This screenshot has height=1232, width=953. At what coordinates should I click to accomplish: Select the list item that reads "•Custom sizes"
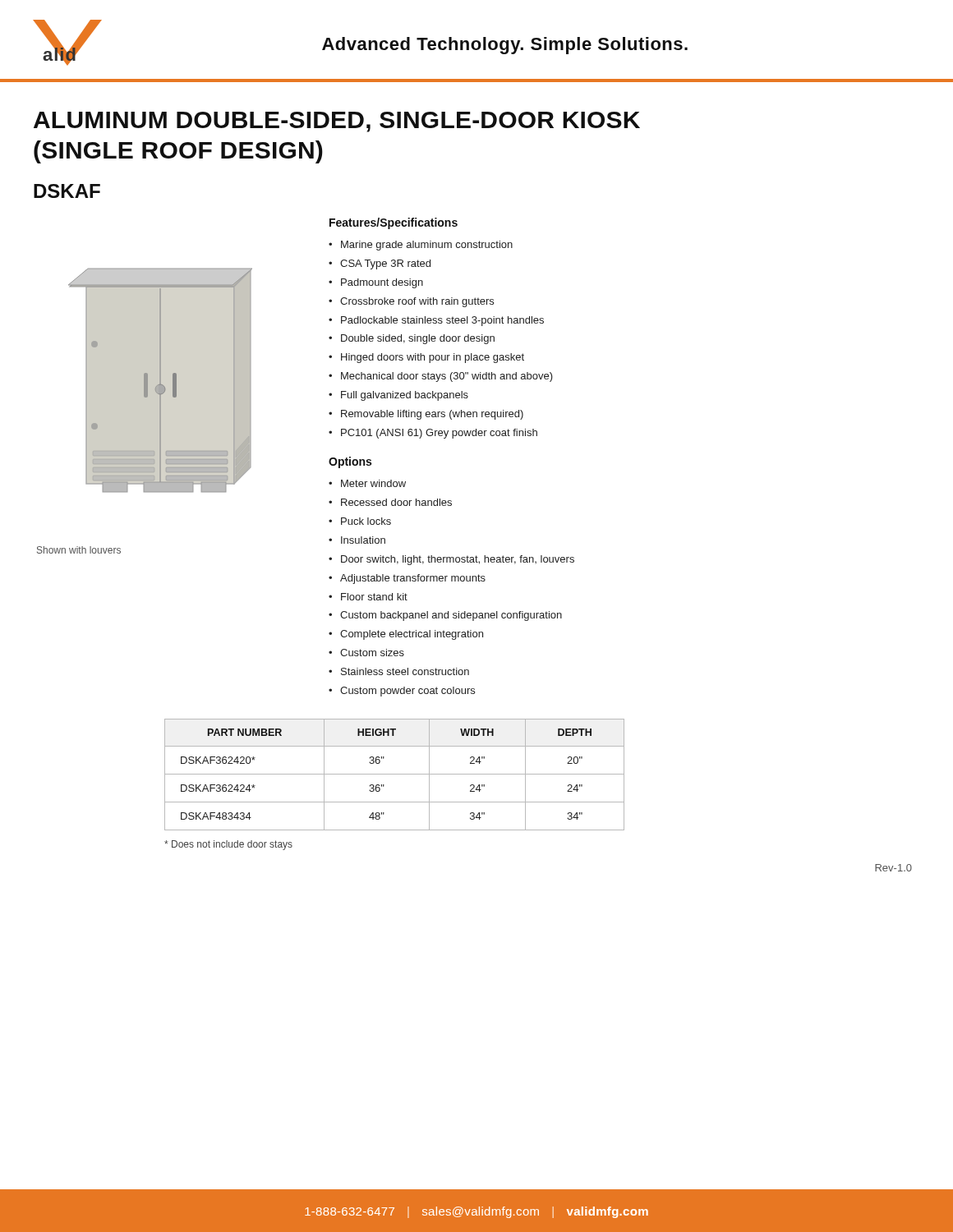[366, 653]
